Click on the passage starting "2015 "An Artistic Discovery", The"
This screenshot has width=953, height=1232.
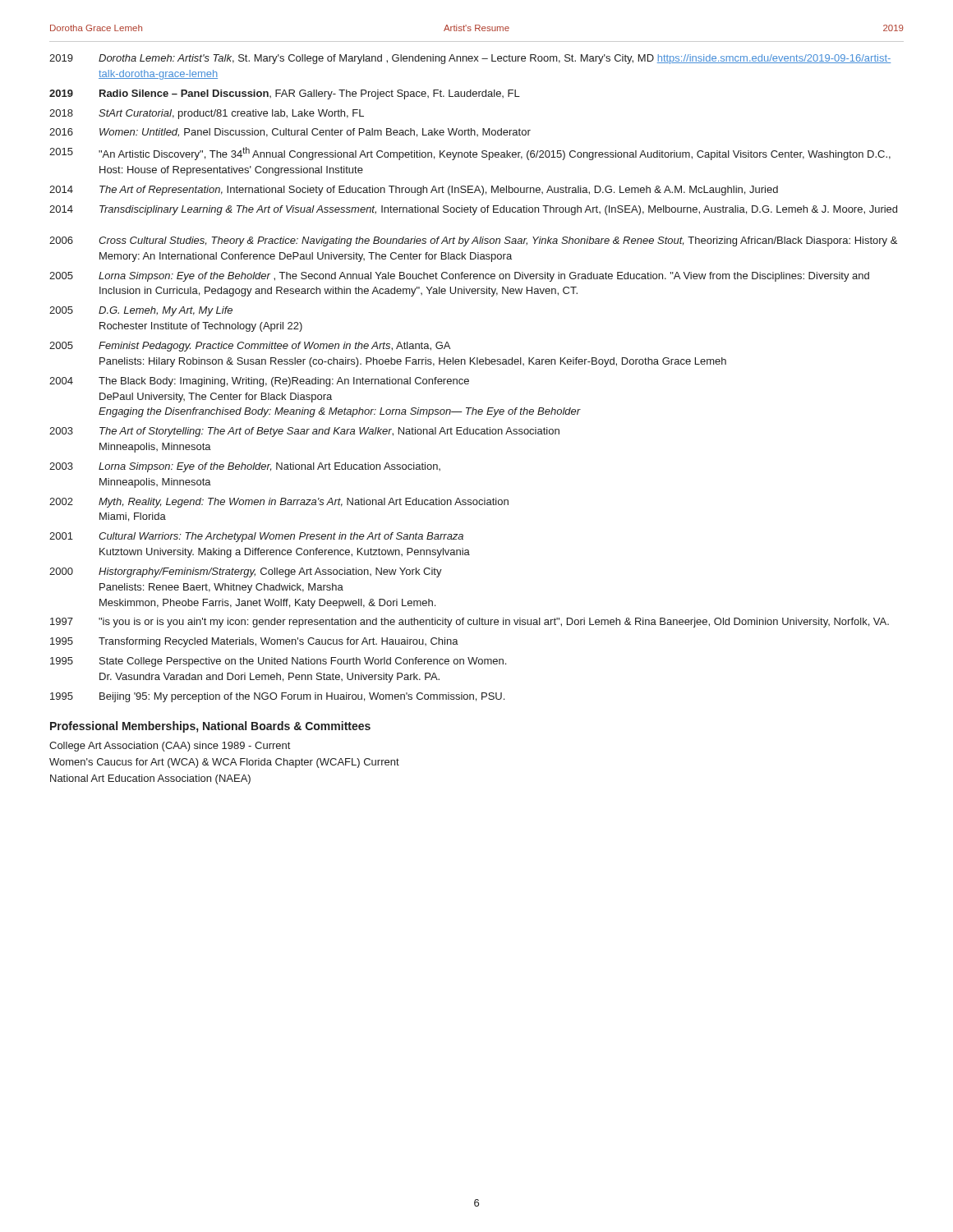tap(476, 162)
